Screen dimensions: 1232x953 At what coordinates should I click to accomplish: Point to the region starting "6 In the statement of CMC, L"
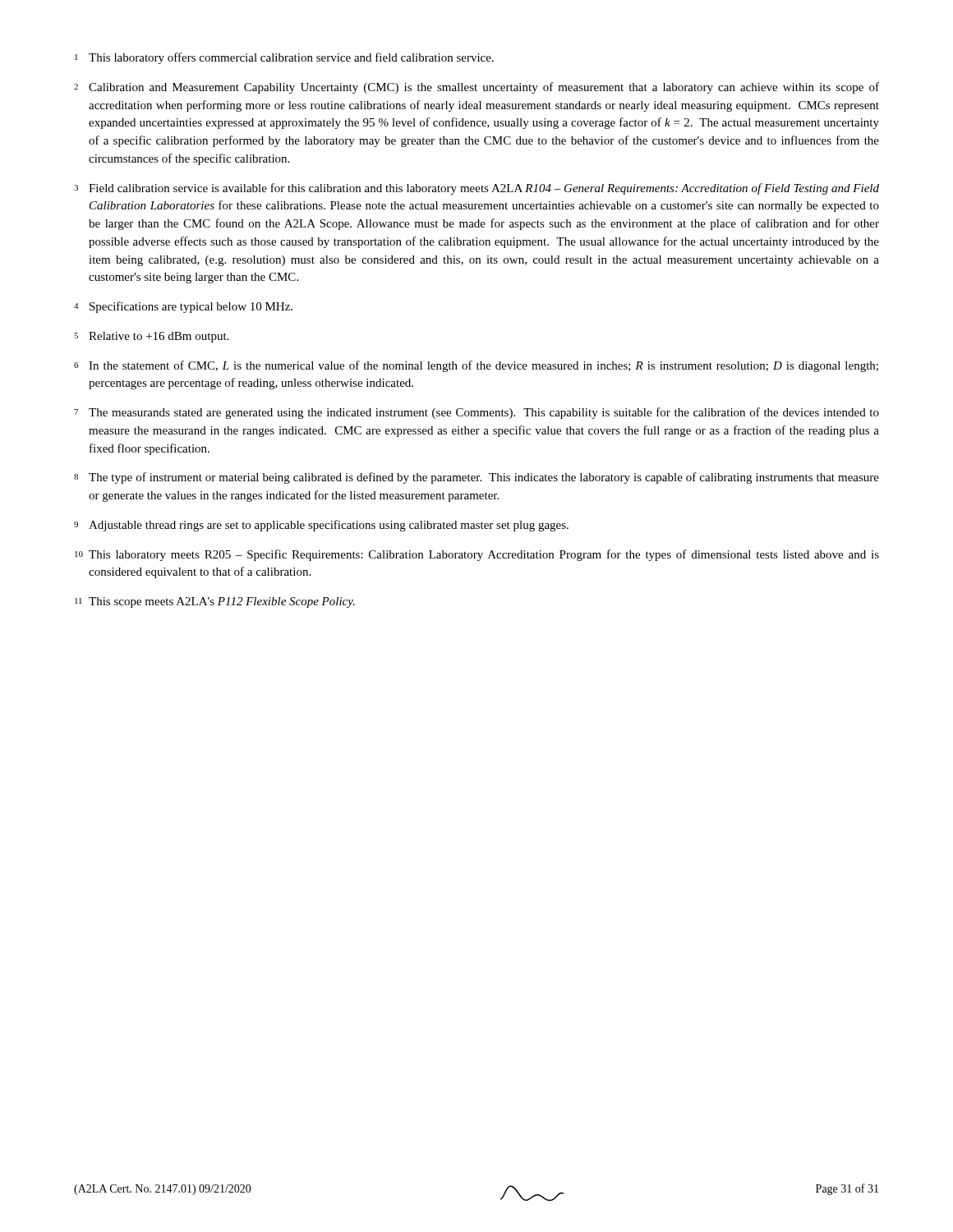476,375
